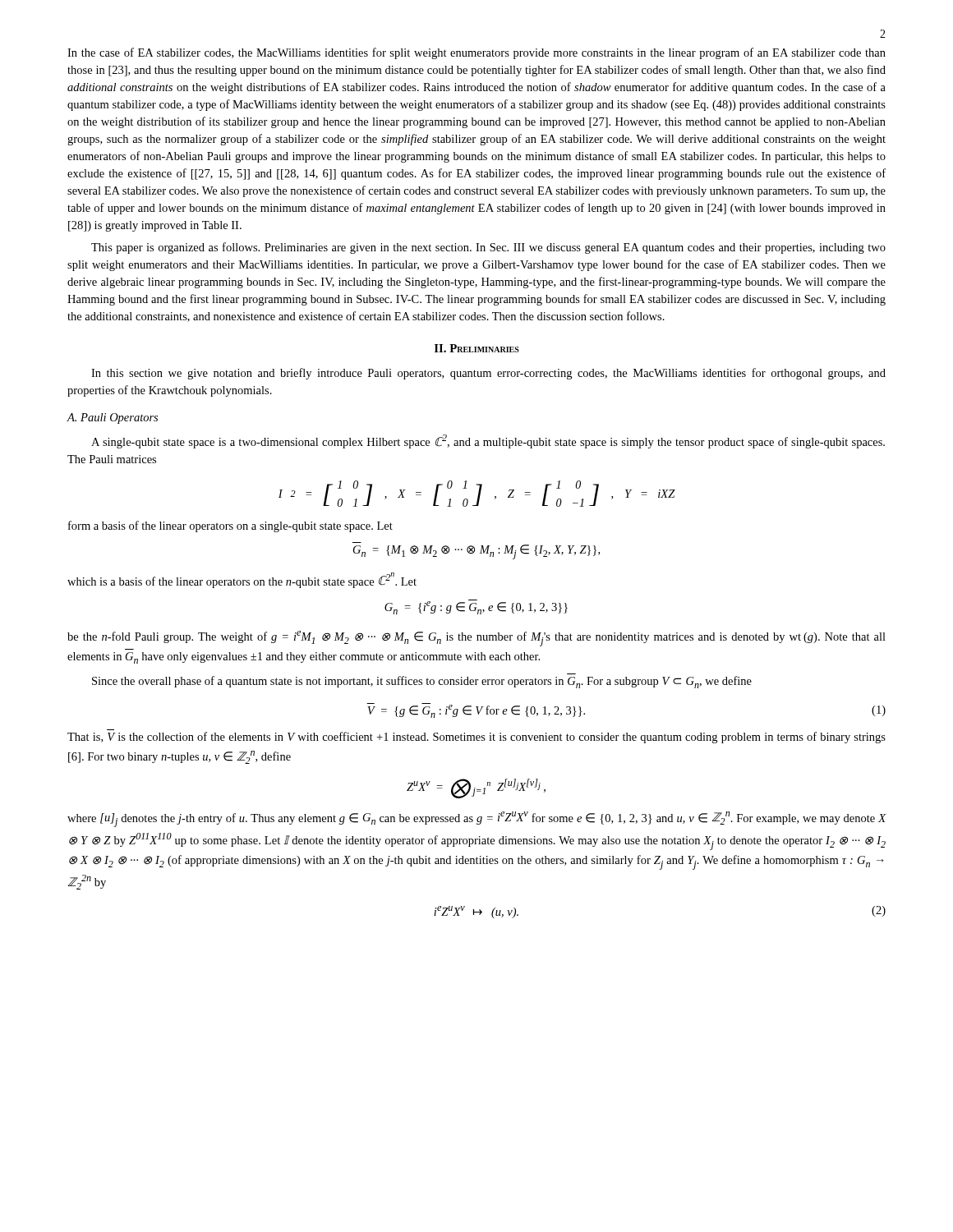Find the passage starting "be the n-fold Pauli group. The weight"
Image resolution: width=953 pixels, height=1232 pixels.
[x=476, y=646]
